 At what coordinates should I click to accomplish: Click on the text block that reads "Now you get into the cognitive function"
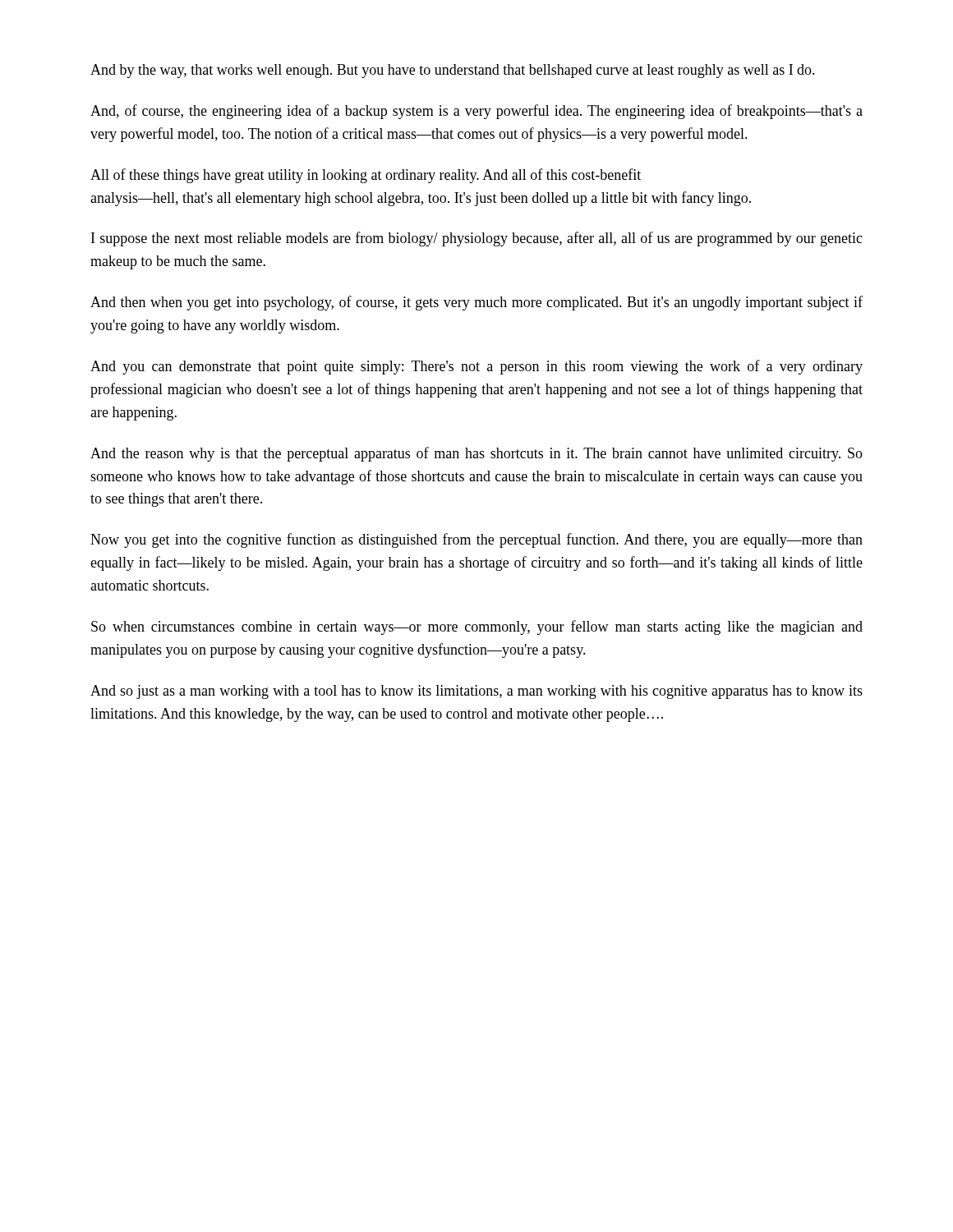(x=476, y=563)
